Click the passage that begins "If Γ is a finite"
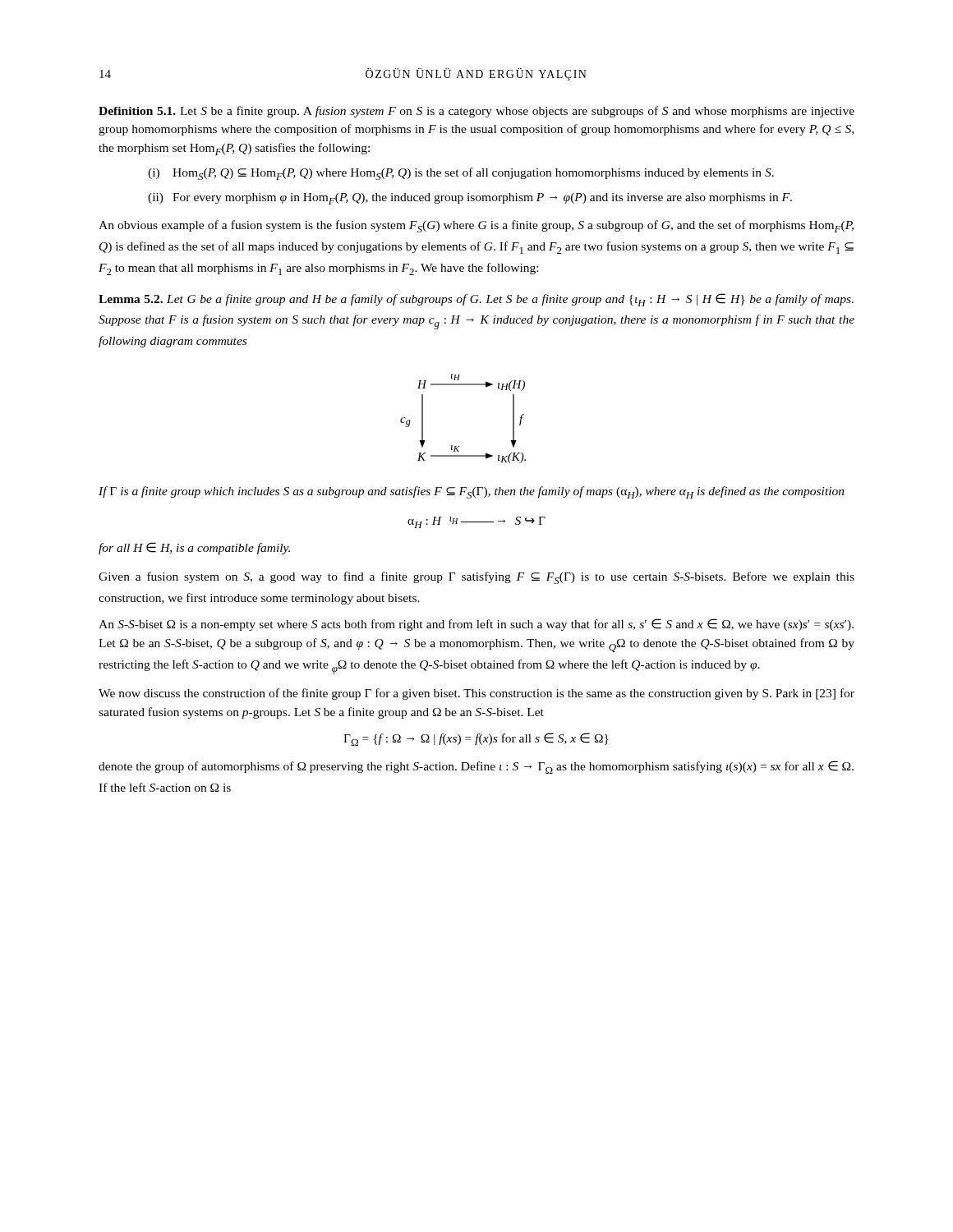Screen dimensions: 1232x953 point(472,492)
